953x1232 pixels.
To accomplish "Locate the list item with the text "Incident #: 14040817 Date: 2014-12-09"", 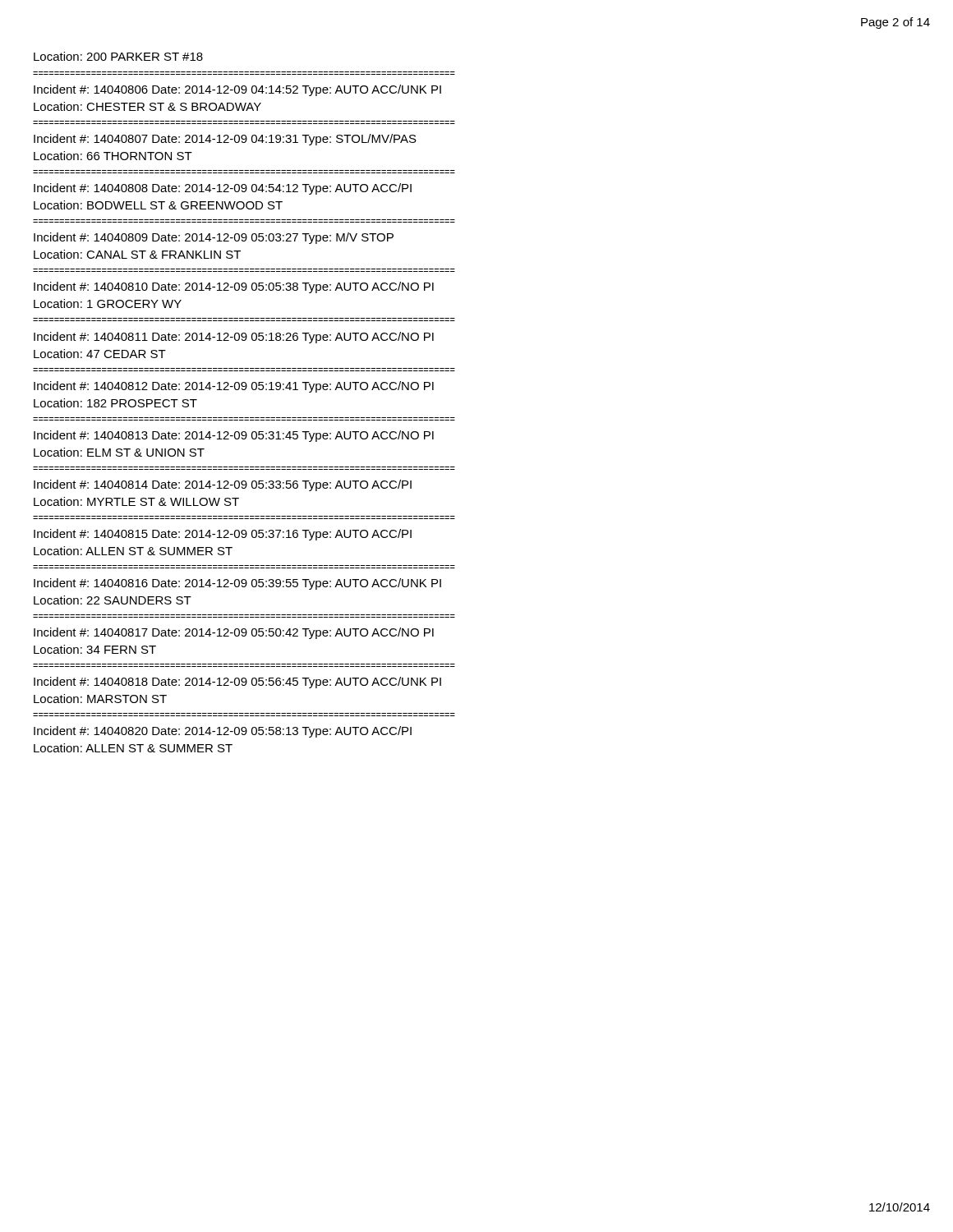I will point(234,633).
